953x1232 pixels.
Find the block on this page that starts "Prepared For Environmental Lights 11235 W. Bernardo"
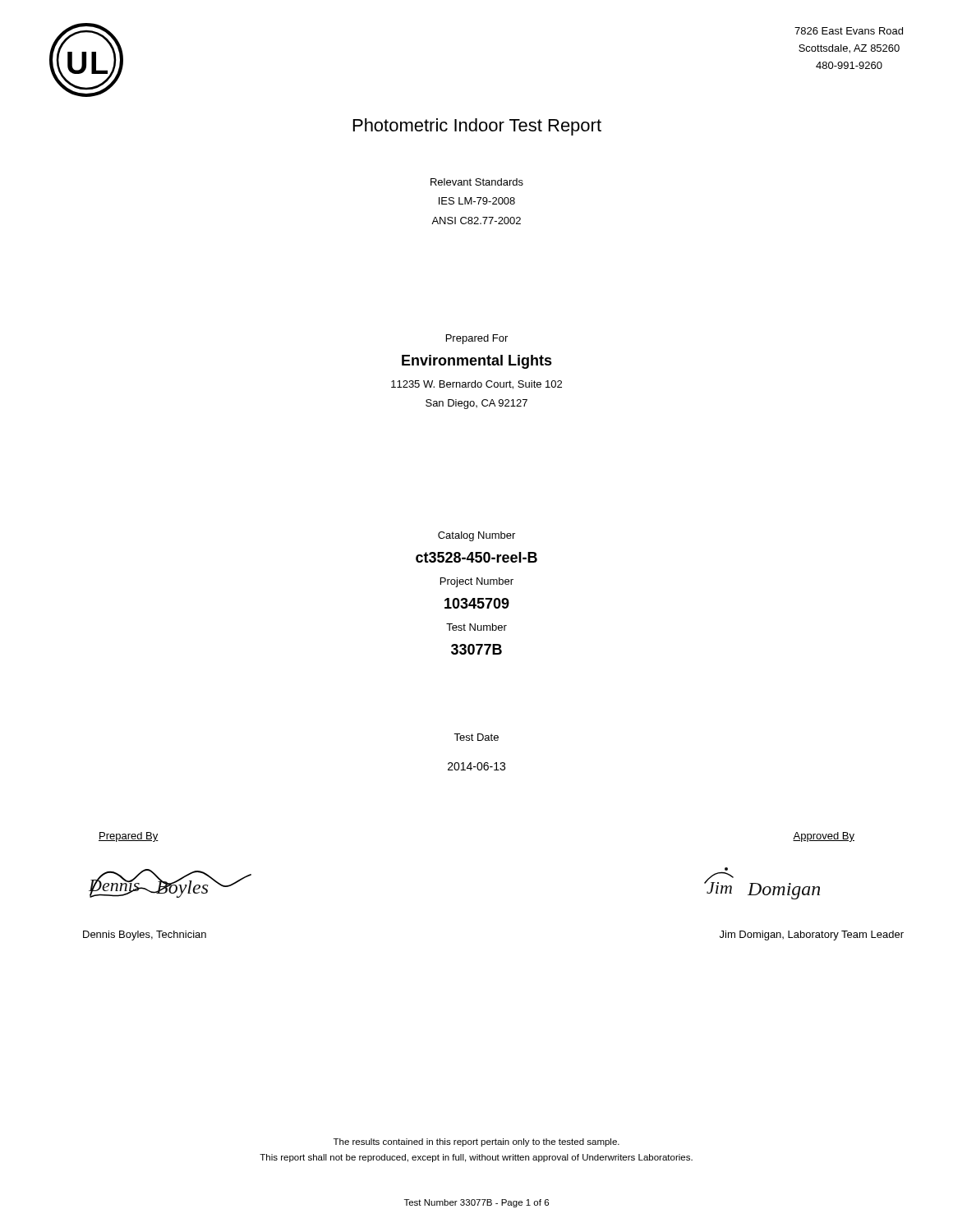pyautogui.click(x=476, y=370)
